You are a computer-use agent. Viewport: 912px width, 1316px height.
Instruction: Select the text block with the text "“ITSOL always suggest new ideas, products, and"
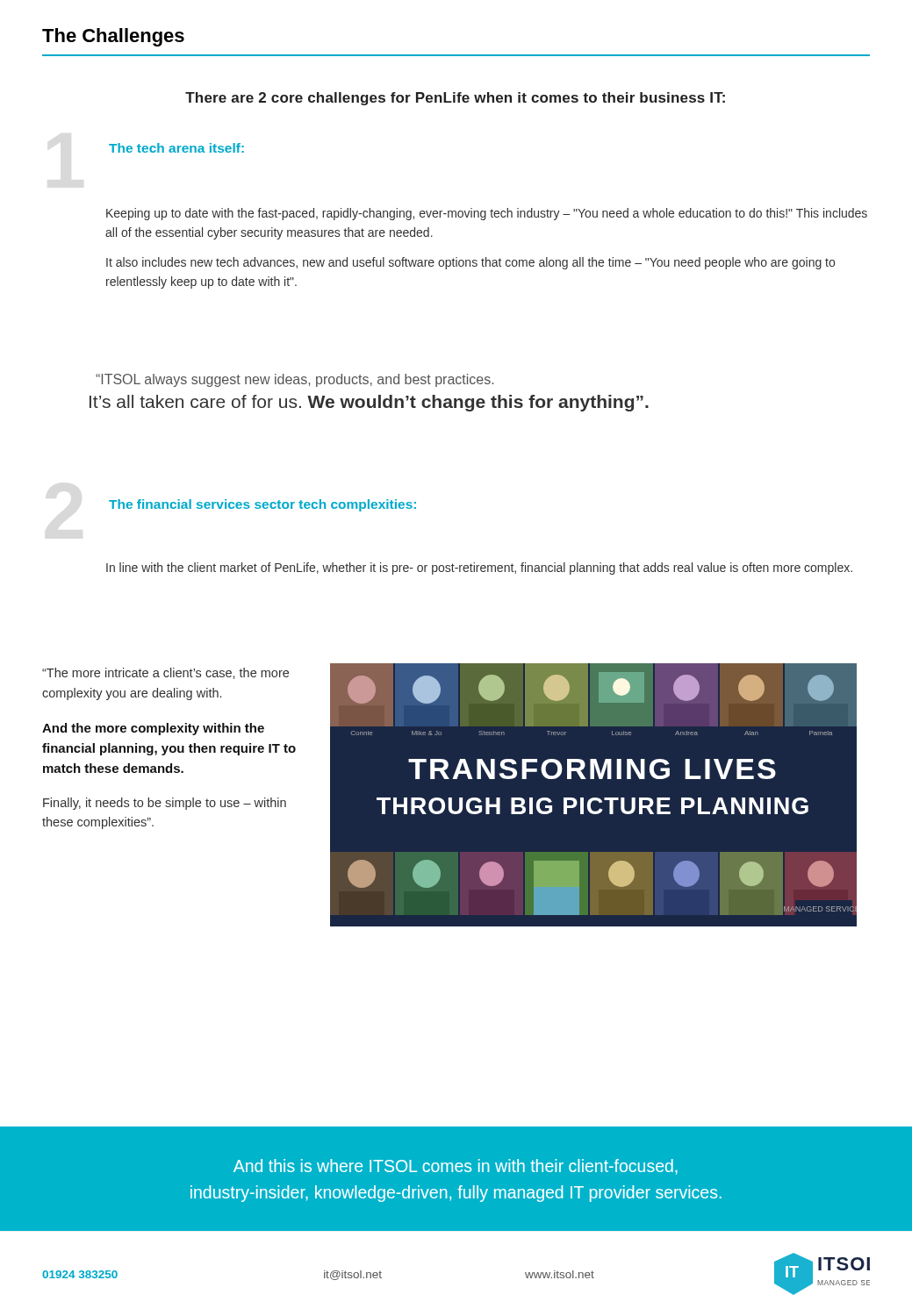474,392
